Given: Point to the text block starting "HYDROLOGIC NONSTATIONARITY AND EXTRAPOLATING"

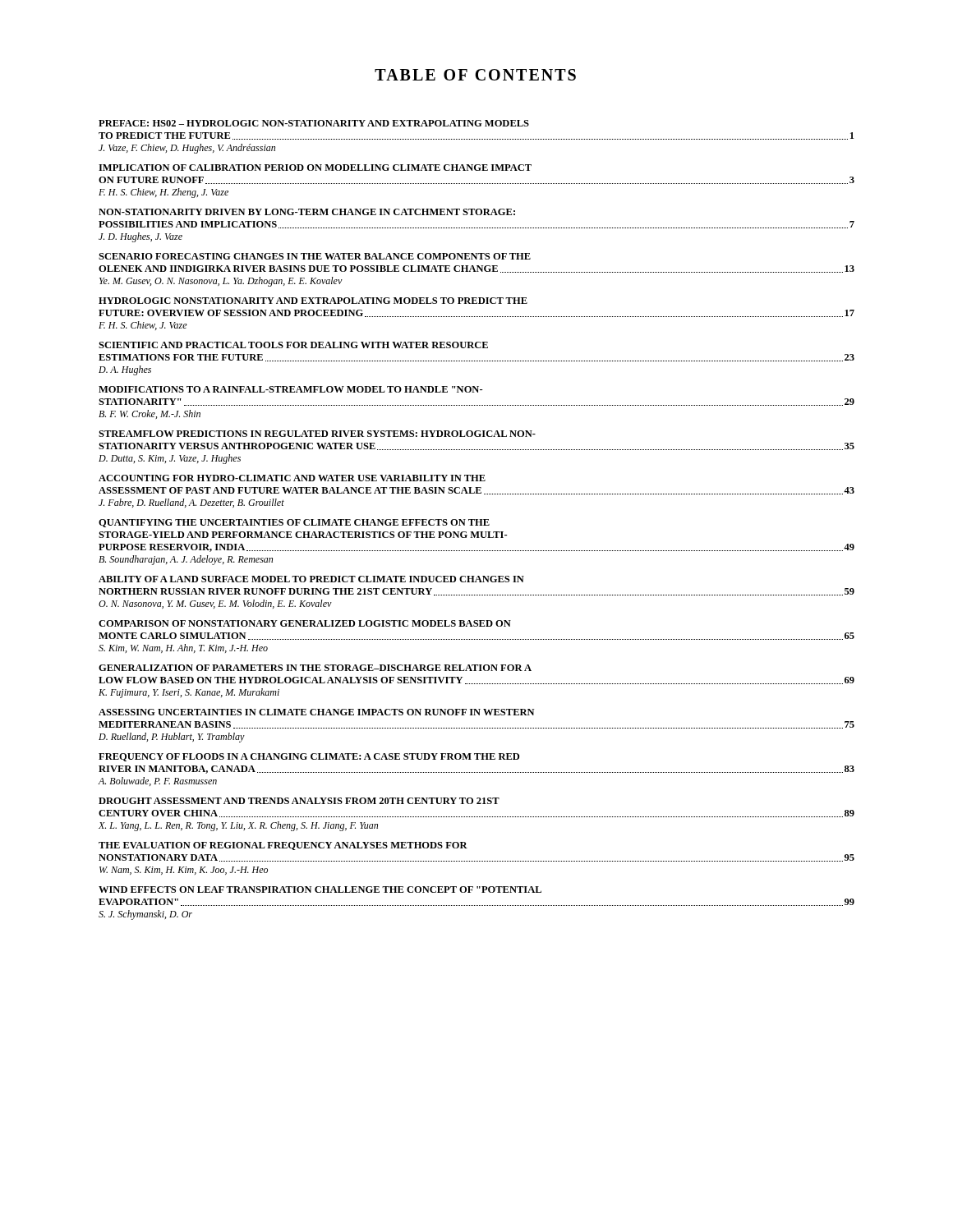Looking at the screenshot, I should (476, 313).
